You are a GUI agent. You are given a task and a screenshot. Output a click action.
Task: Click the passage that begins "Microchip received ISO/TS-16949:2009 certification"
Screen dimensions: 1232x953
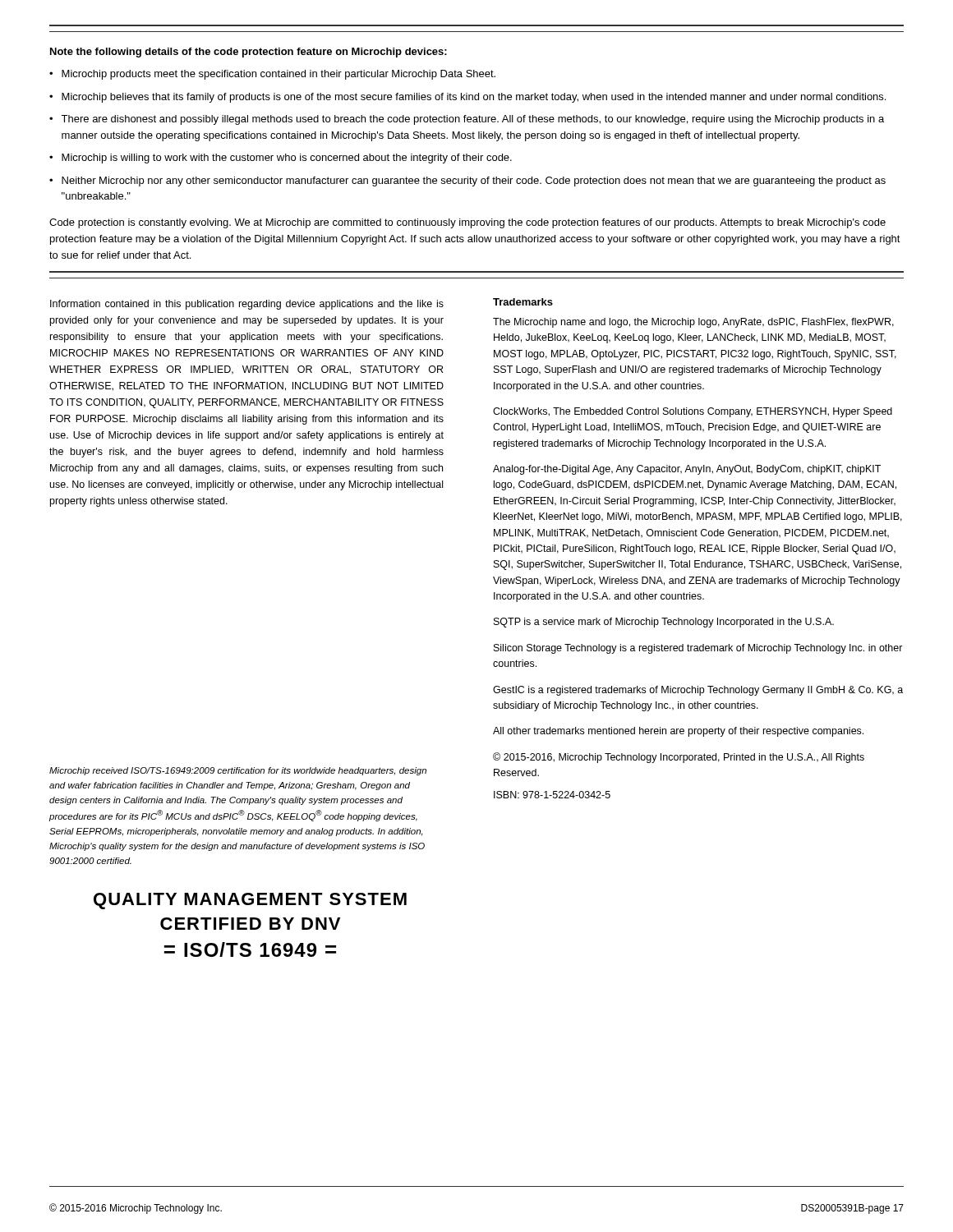click(238, 815)
